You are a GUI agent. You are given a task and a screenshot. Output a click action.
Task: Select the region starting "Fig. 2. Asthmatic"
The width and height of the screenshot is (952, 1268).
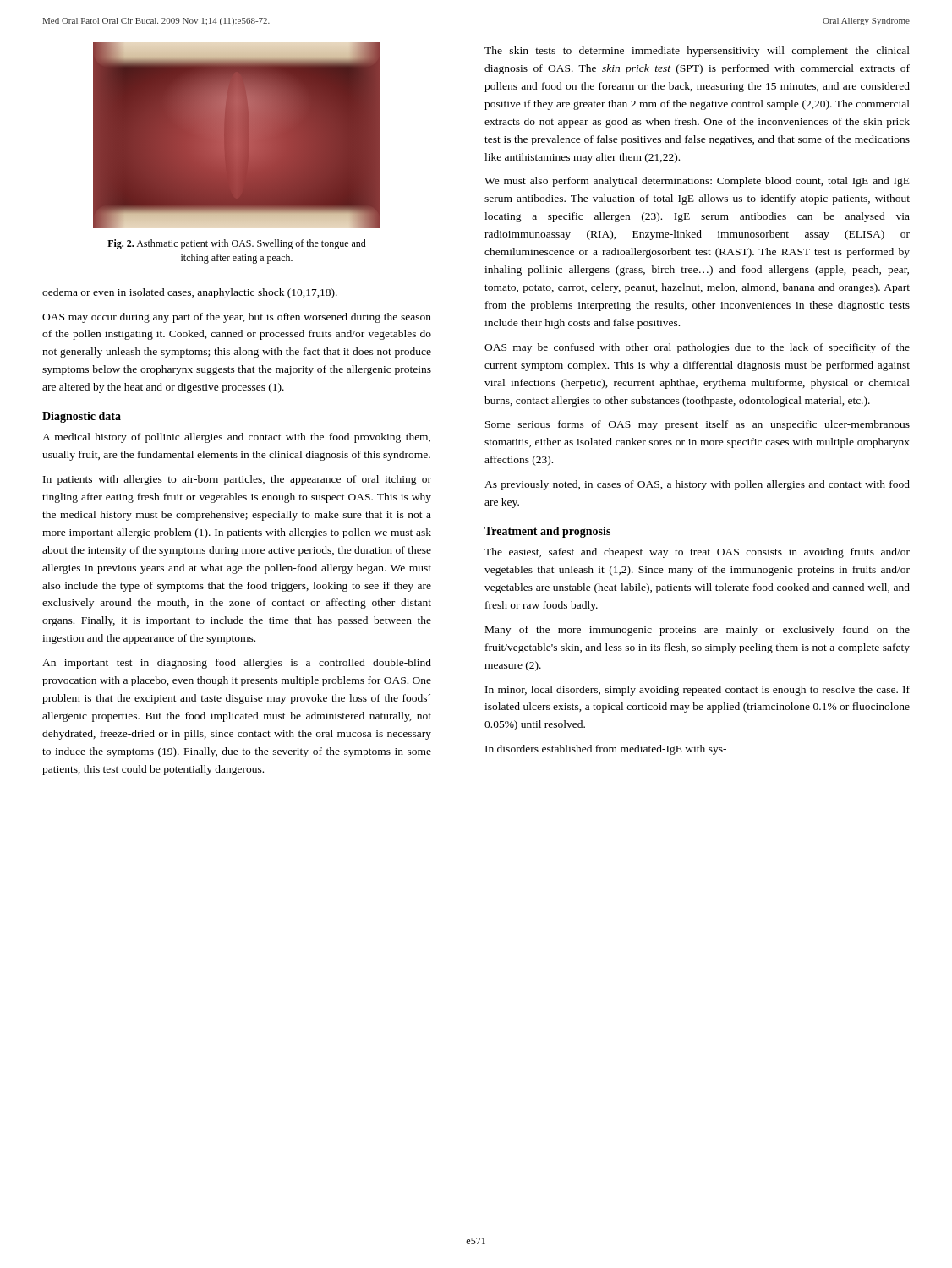pyautogui.click(x=237, y=251)
